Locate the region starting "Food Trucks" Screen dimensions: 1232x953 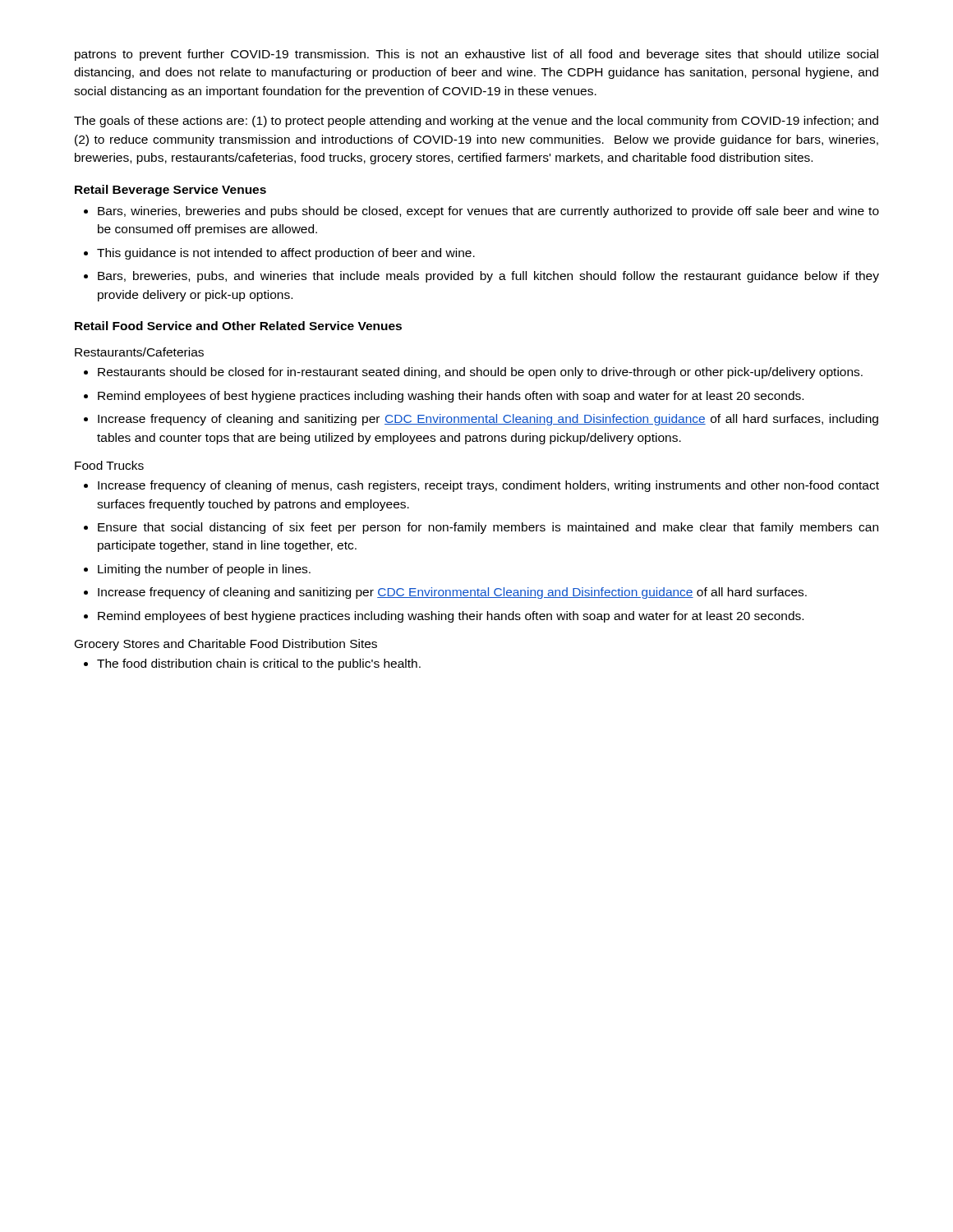click(109, 465)
